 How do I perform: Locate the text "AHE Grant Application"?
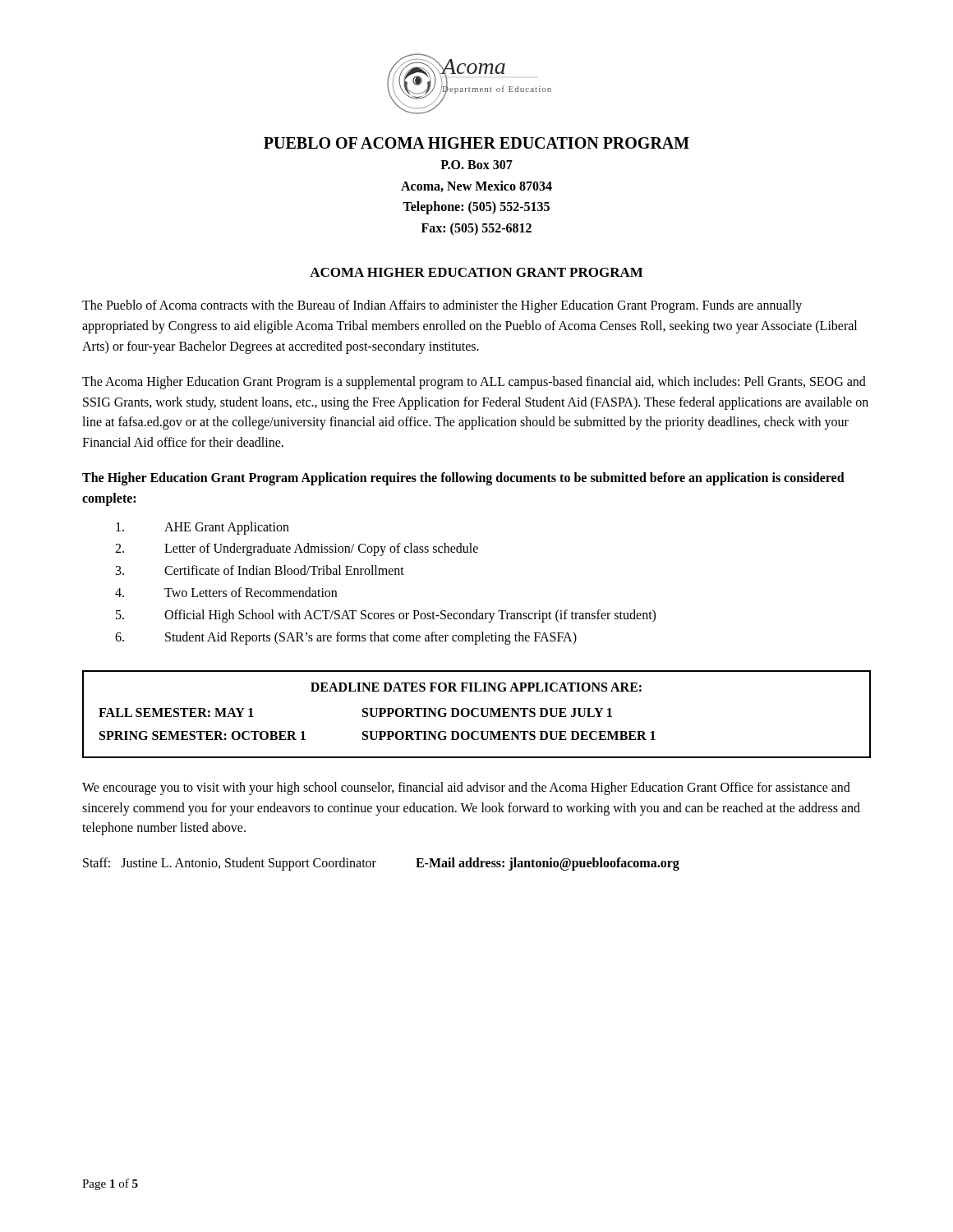(203, 528)
